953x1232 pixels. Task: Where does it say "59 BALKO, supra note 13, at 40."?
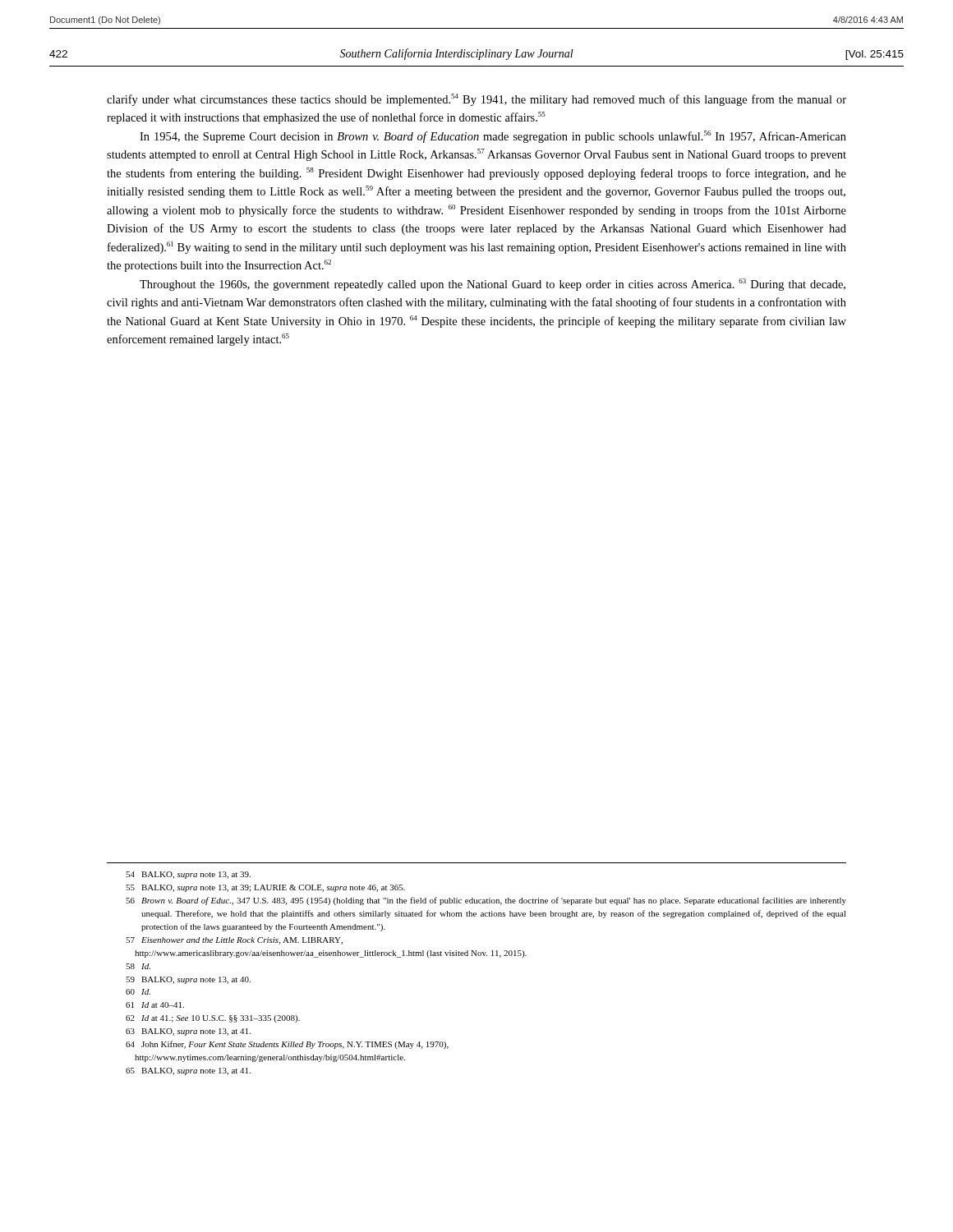click(x=188, y=980)
